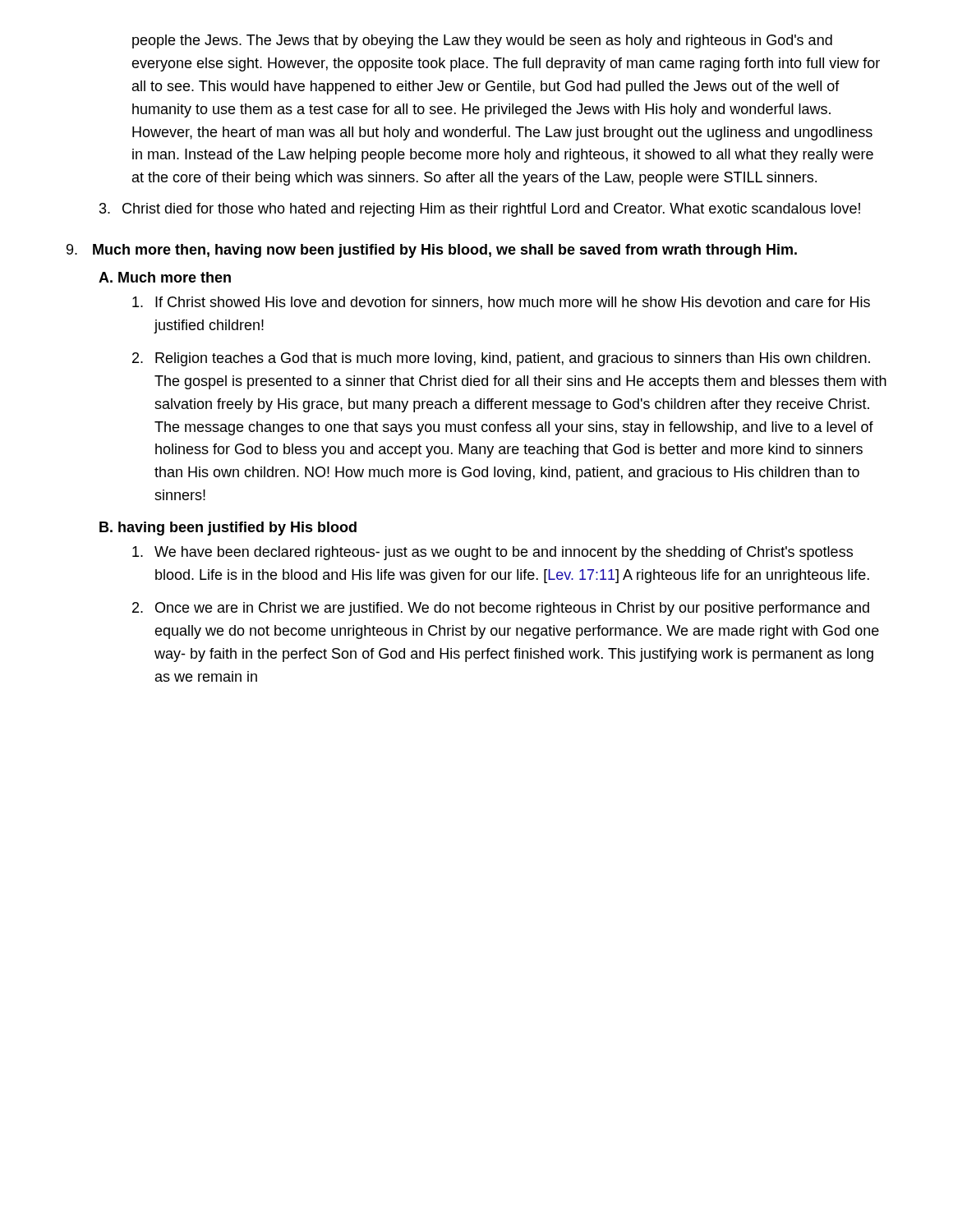
Task: Navigate to the passage starting "A. Much more then"
Action: (x=165, y=278)
